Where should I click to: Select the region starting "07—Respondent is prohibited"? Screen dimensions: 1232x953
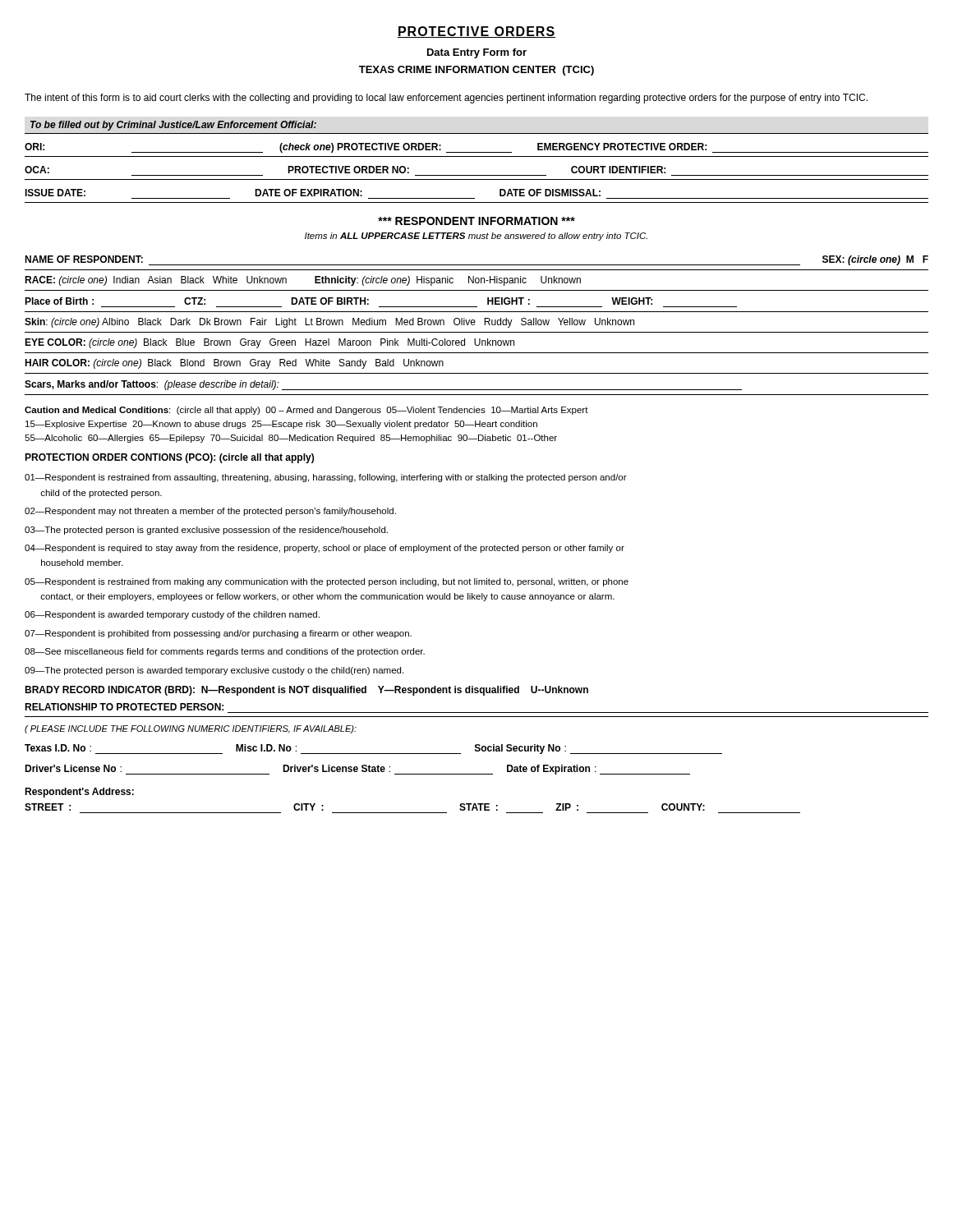click(218, 633)
